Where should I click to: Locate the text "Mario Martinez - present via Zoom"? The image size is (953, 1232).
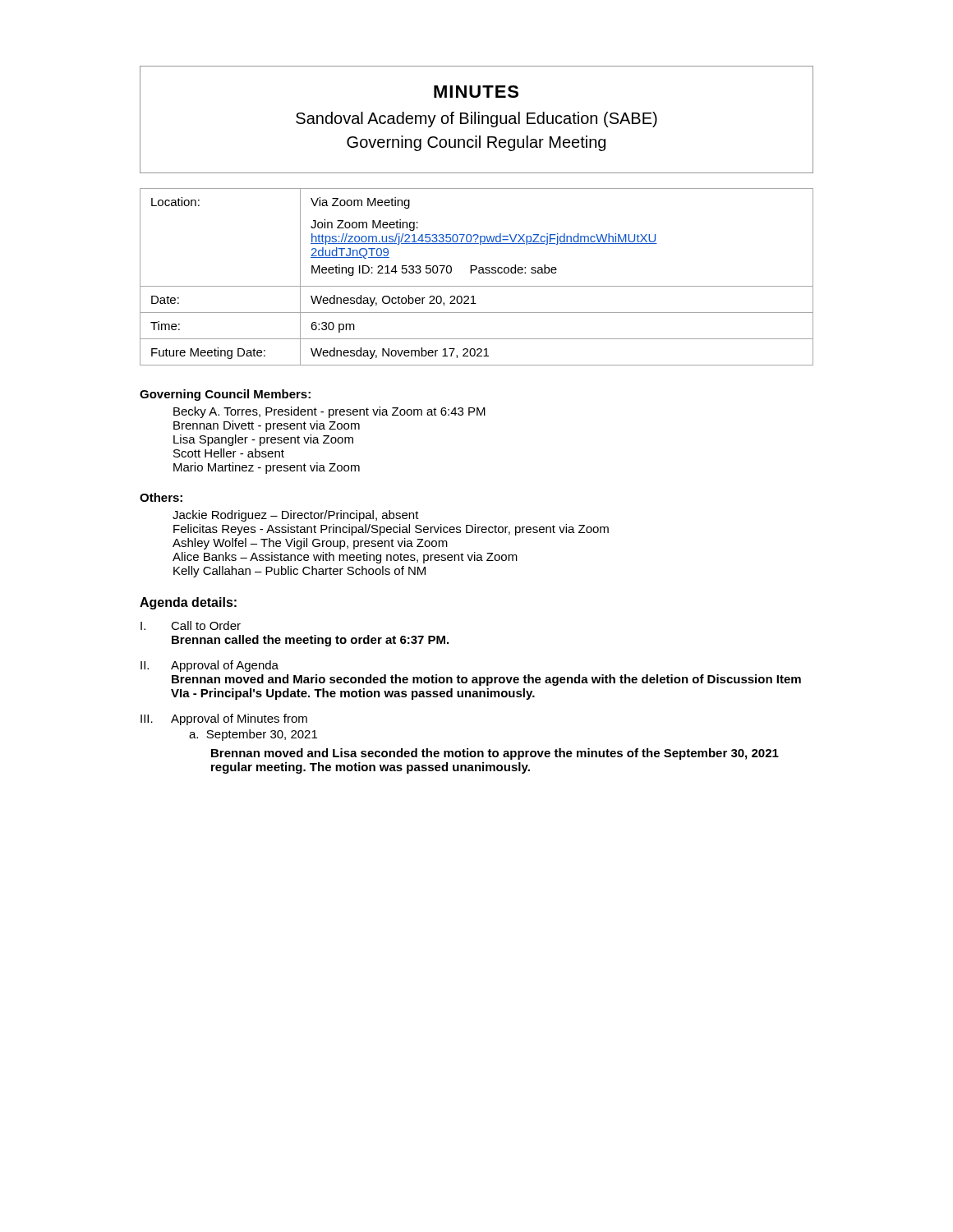point(266,467)
